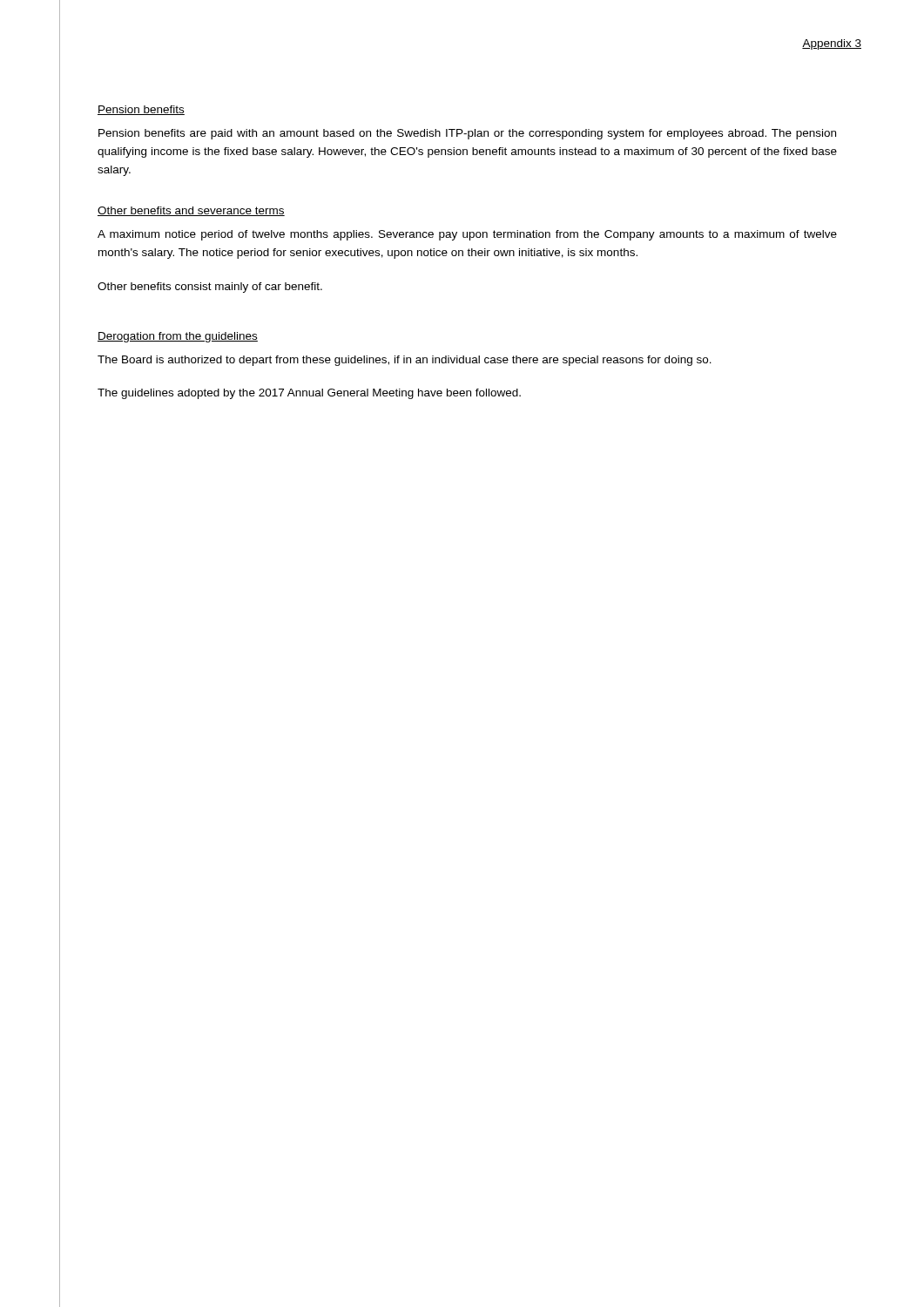
Task: Find the element starting "Other benefits and severance terms"
Action: tap(191, 210)
